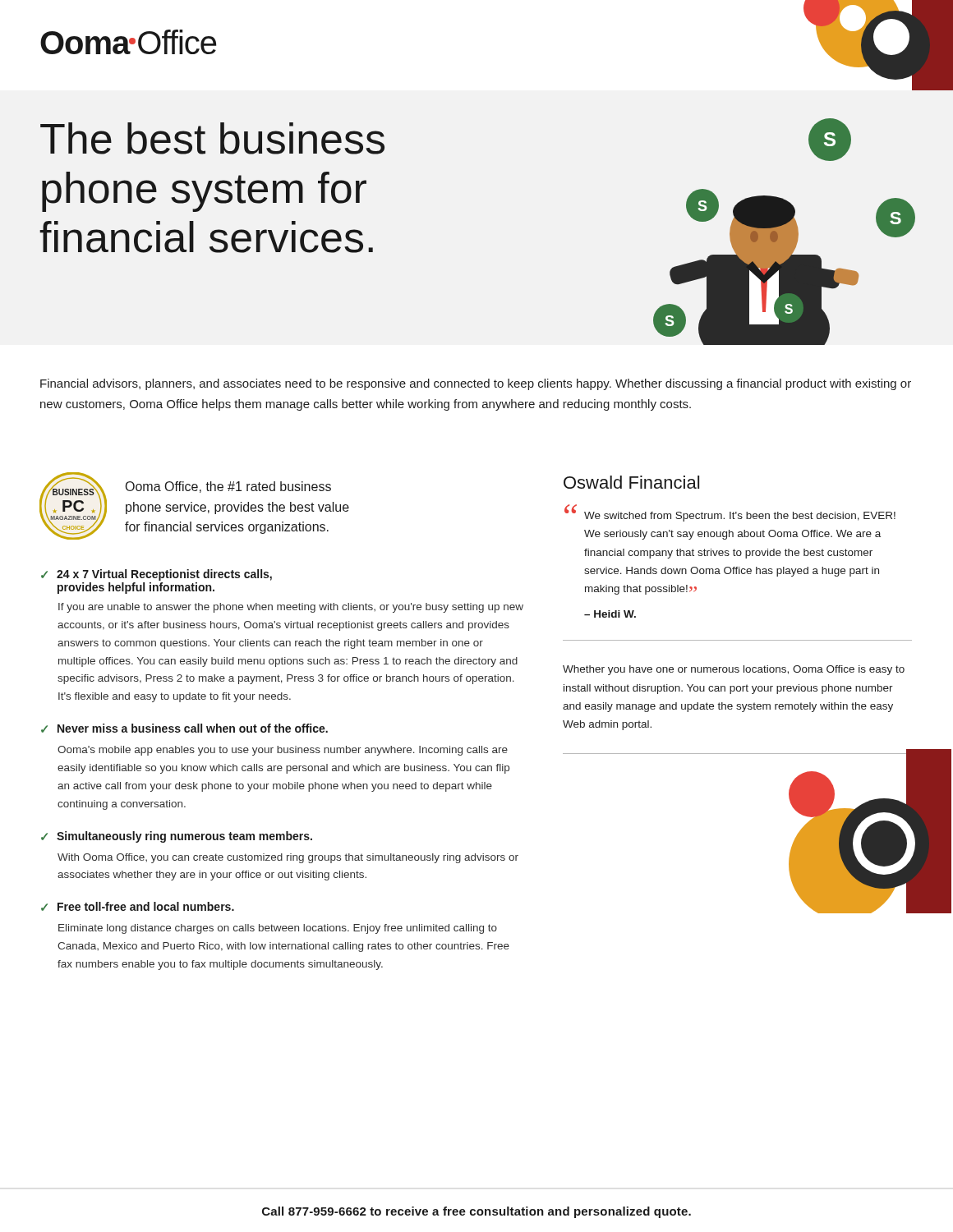
Task: Select the section header with the text "Oswald Financial"
Action: point(632,483)
